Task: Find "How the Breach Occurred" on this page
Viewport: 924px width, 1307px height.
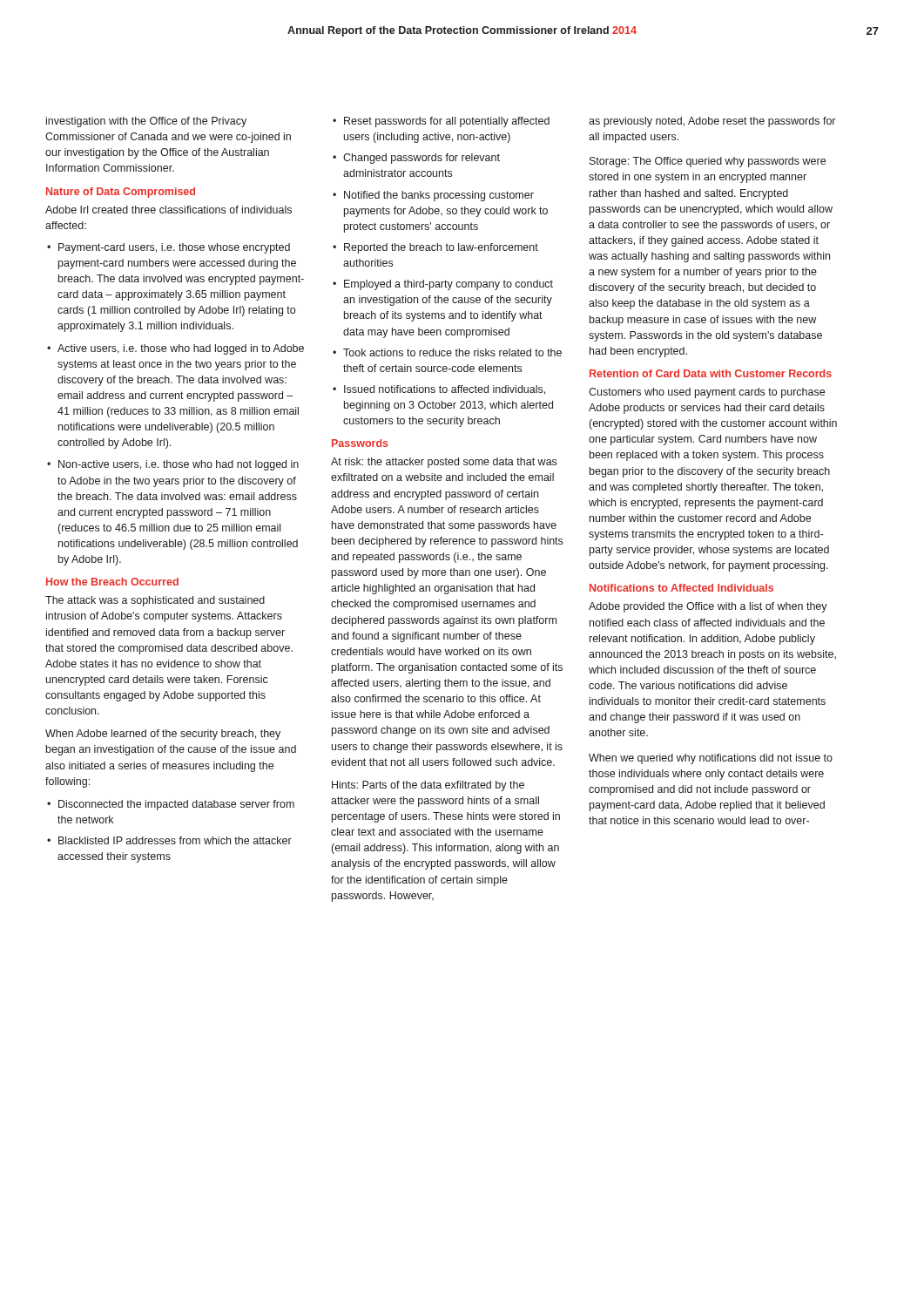Action: (112, 582)
